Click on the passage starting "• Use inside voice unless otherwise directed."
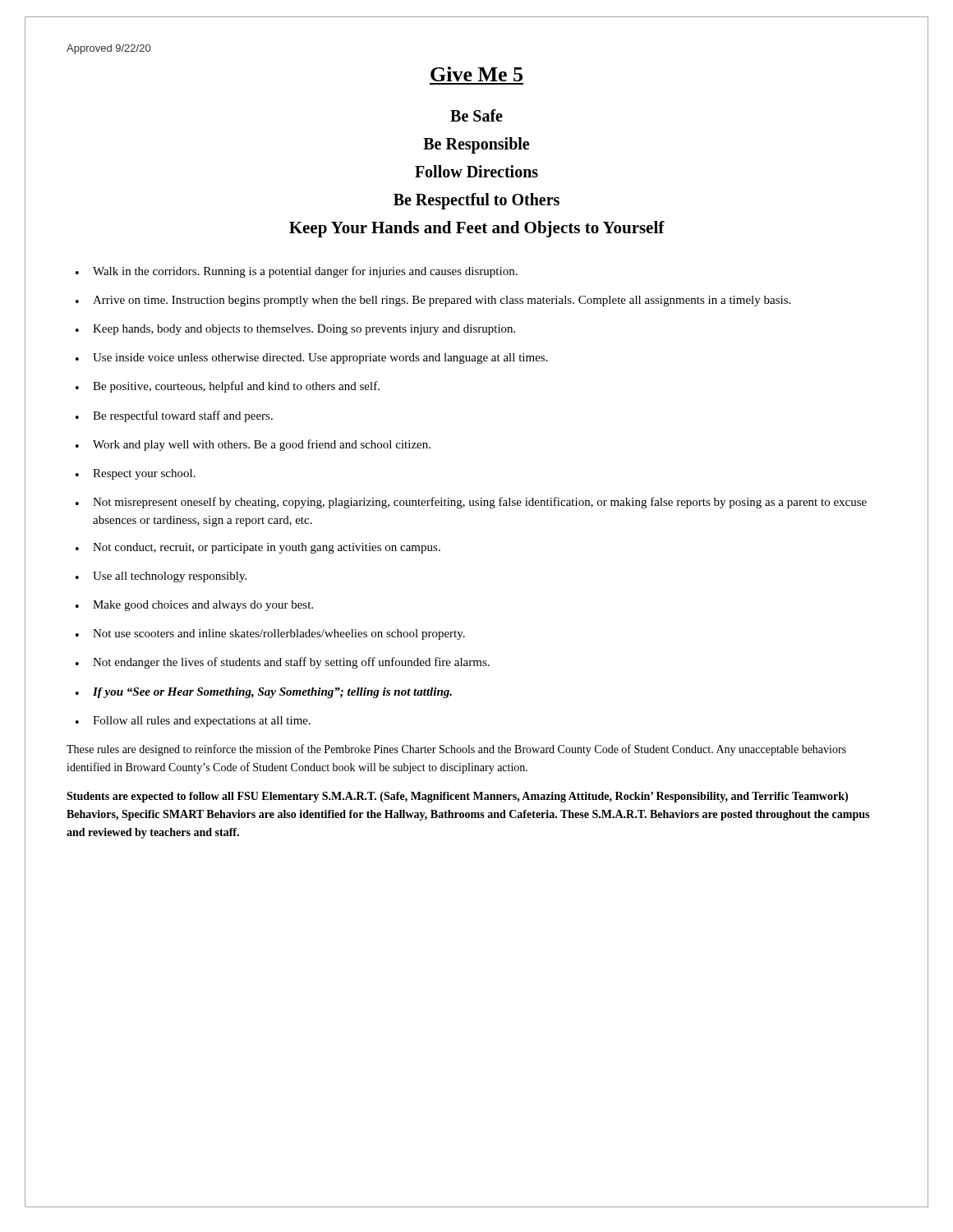 click(481, 359)
